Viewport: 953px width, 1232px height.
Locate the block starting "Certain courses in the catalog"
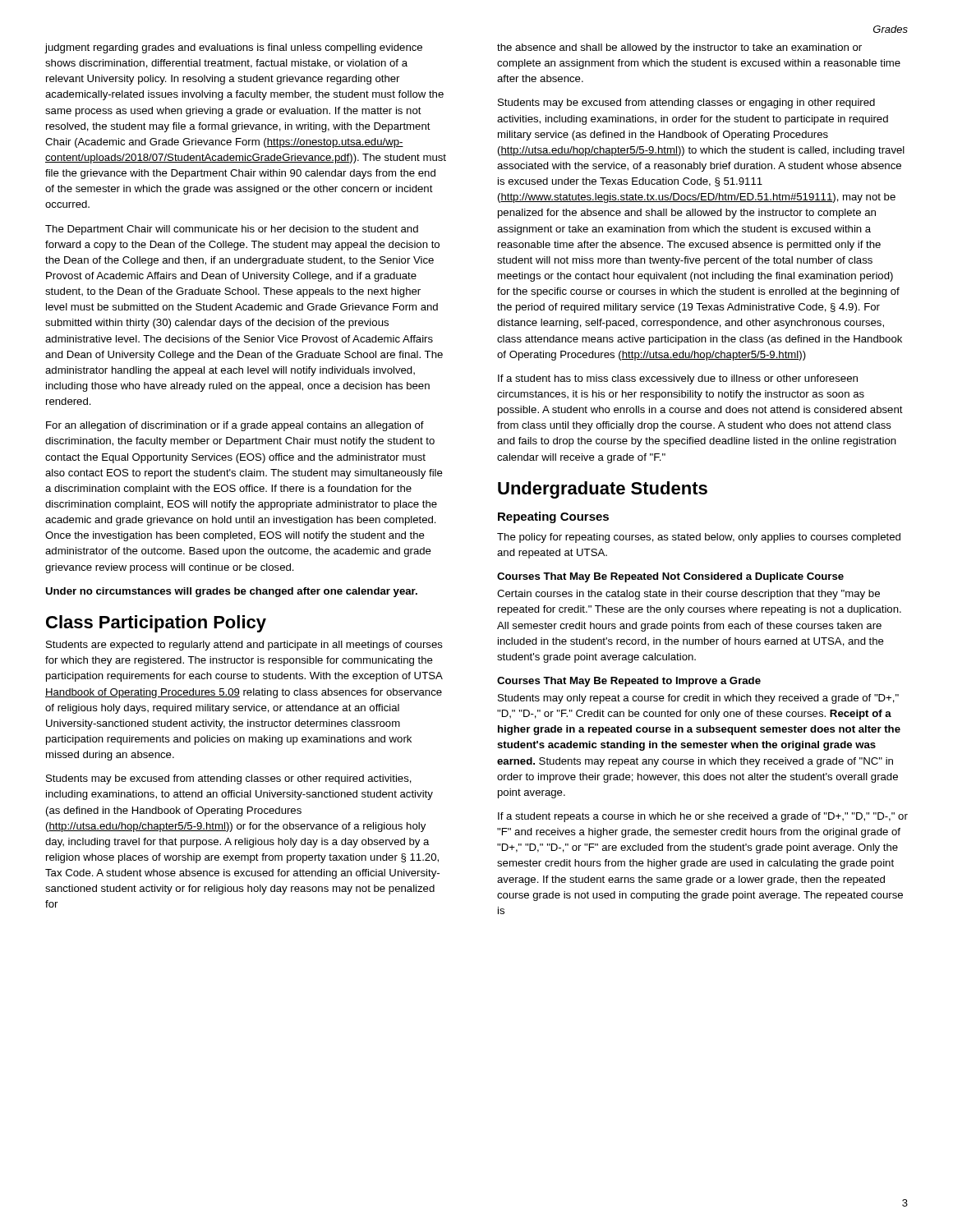(x=702, y=625)
